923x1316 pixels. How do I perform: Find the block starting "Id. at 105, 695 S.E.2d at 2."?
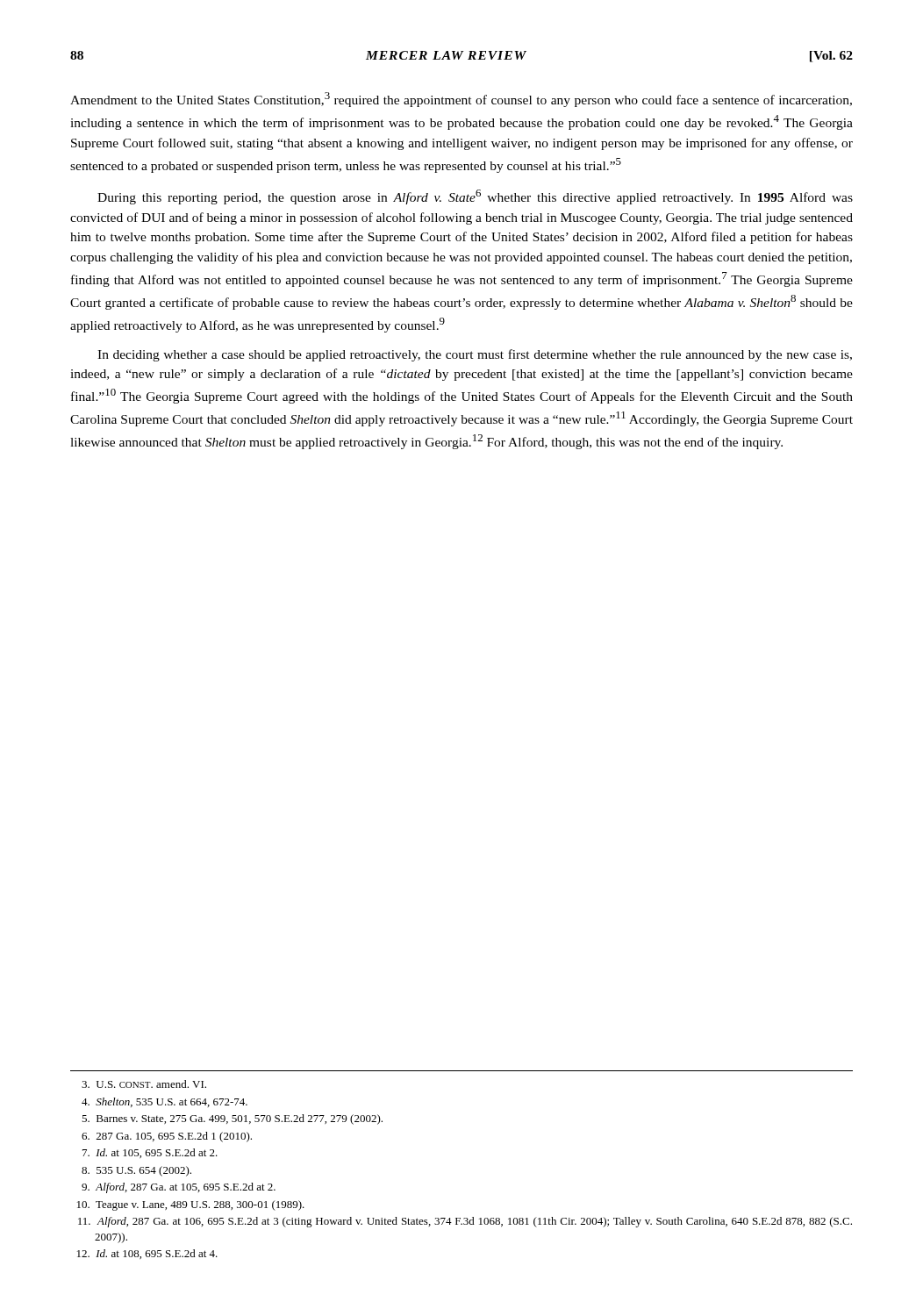click(x=144, y=1153)
